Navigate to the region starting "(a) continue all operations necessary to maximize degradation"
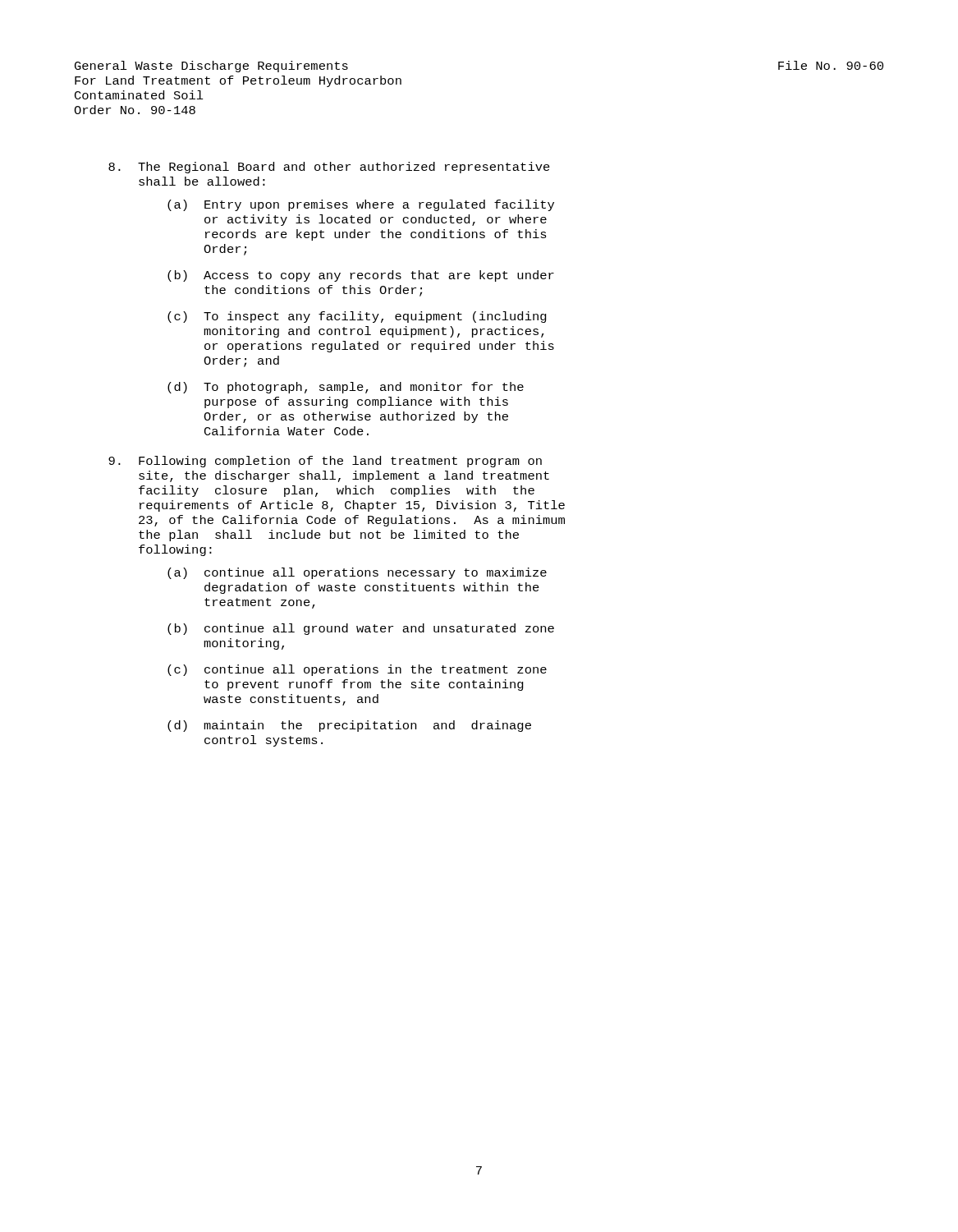 click(504, 588)
